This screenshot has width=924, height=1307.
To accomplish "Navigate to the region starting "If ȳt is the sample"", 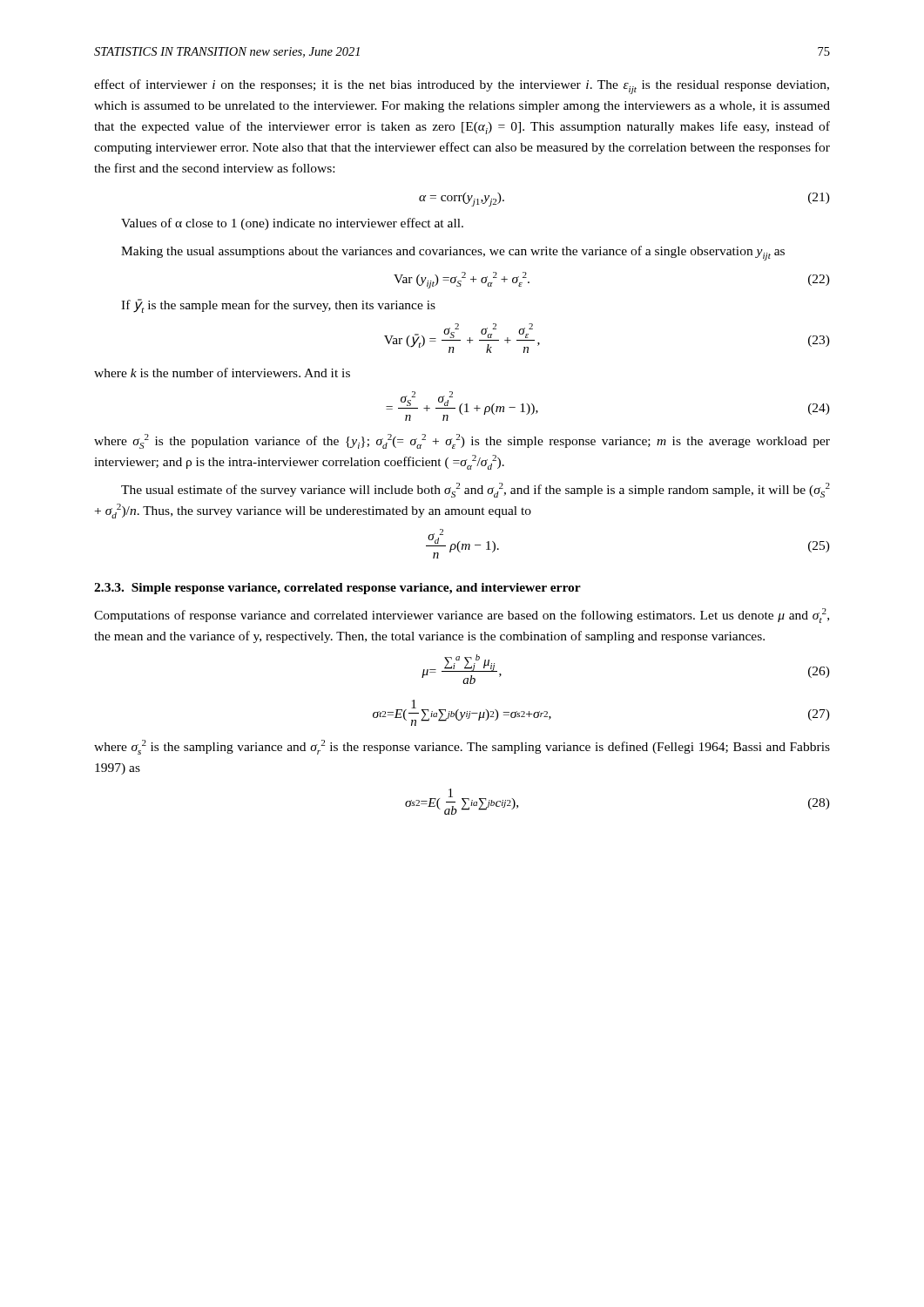I will coord(278,306).
